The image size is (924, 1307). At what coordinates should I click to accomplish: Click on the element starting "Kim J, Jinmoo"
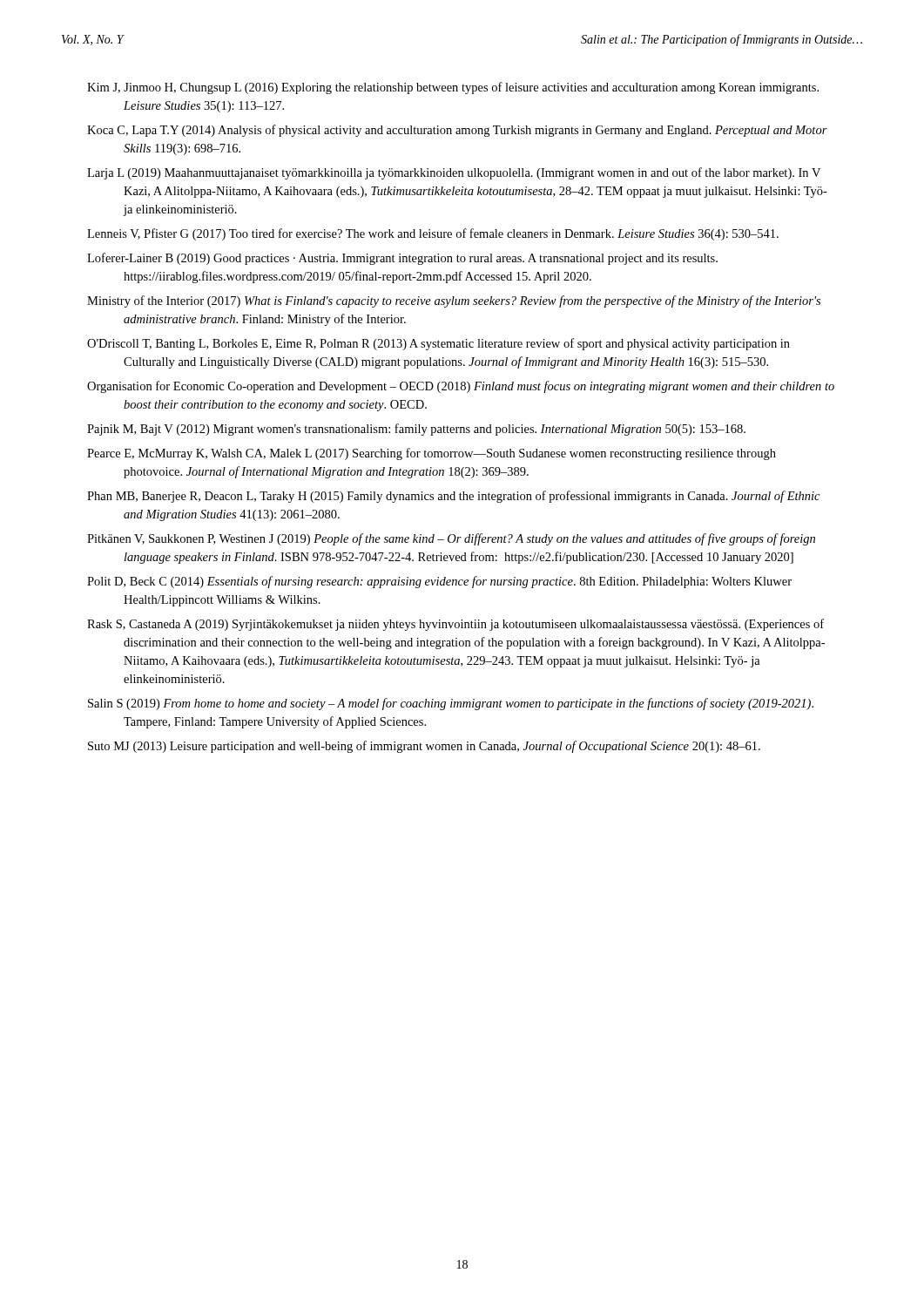453,96
